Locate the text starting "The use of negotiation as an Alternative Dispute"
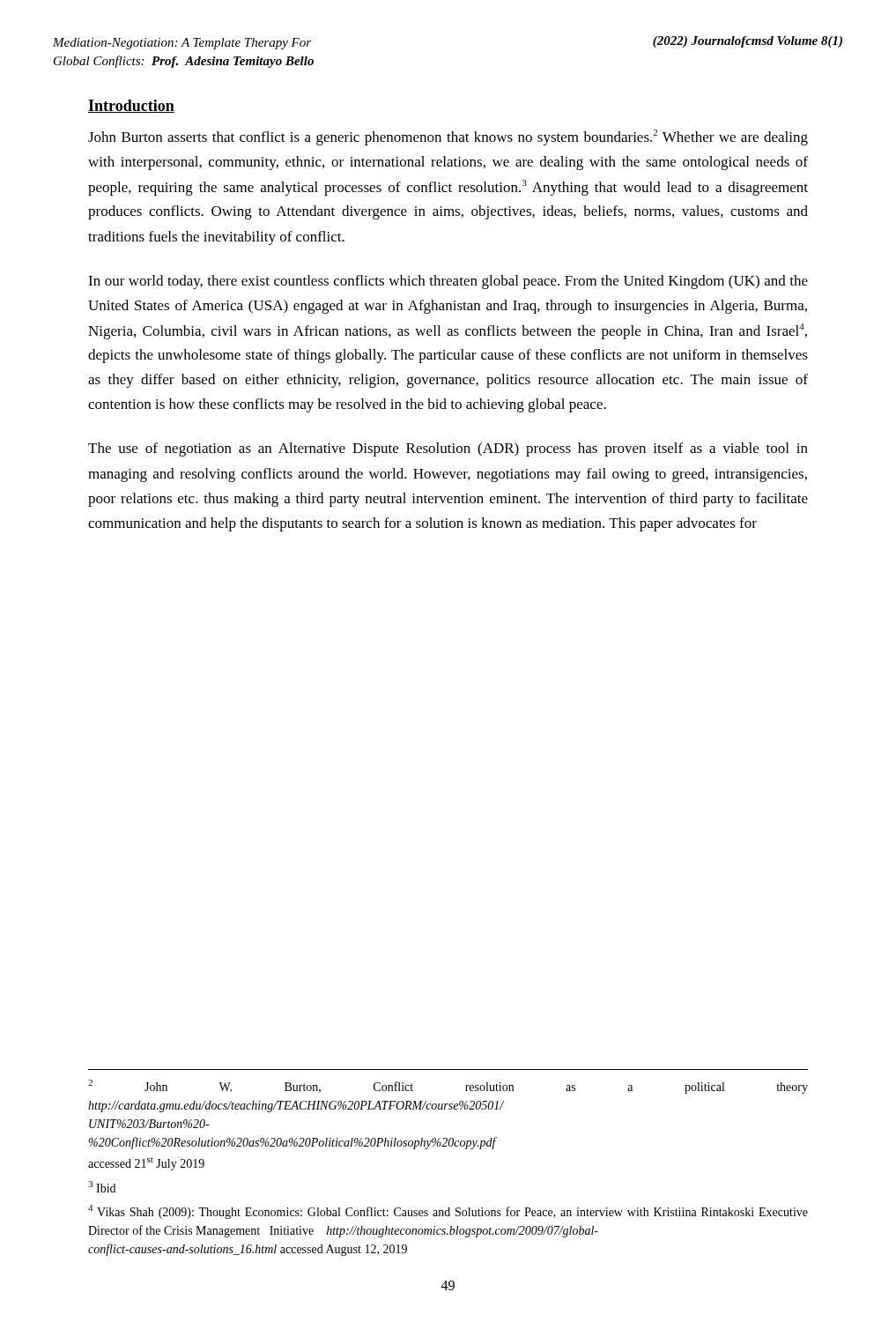This screenshot has width=896, height=1322. click(x=448, y=486)
